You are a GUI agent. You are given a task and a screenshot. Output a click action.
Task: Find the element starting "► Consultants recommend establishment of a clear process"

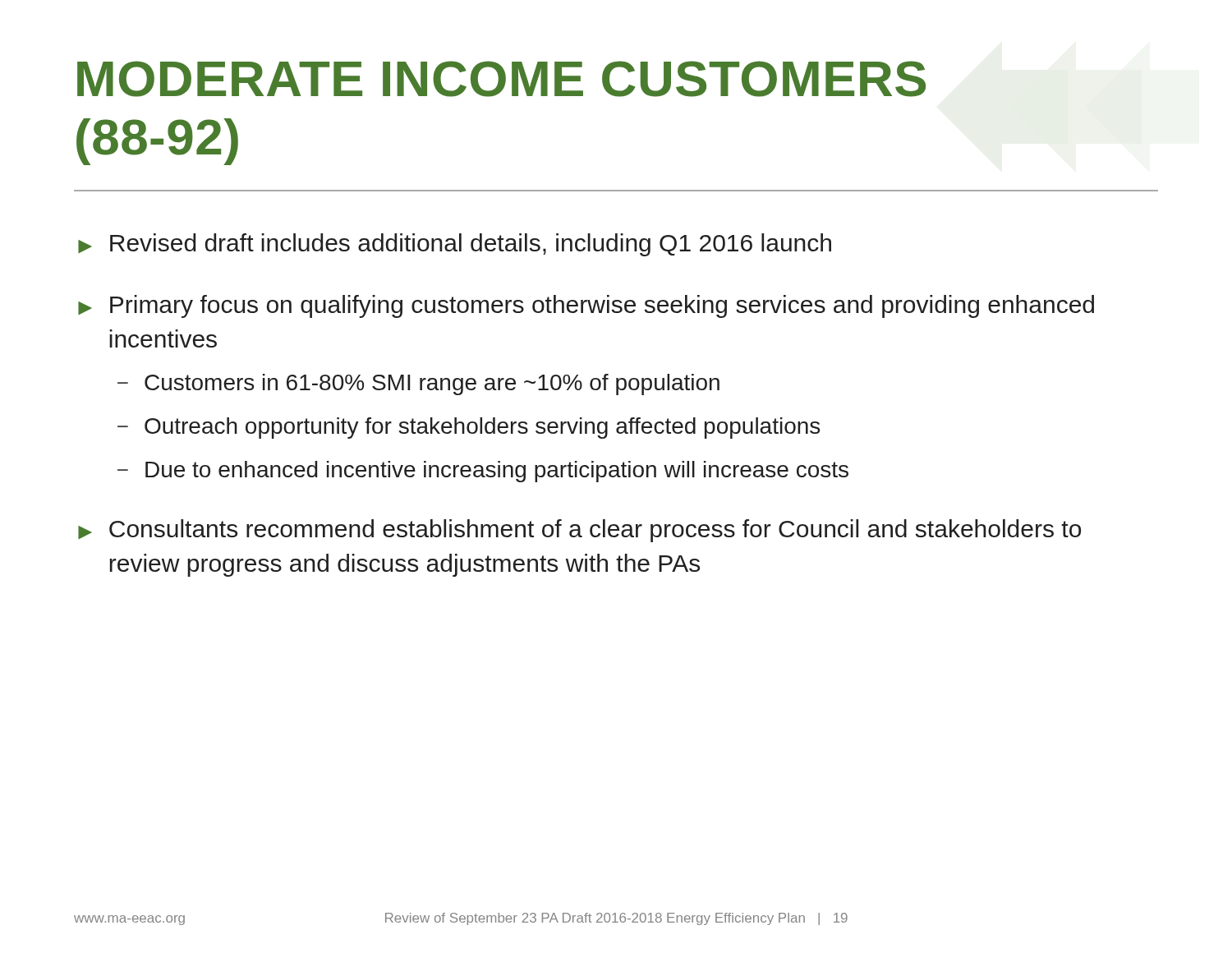[616, 547]
